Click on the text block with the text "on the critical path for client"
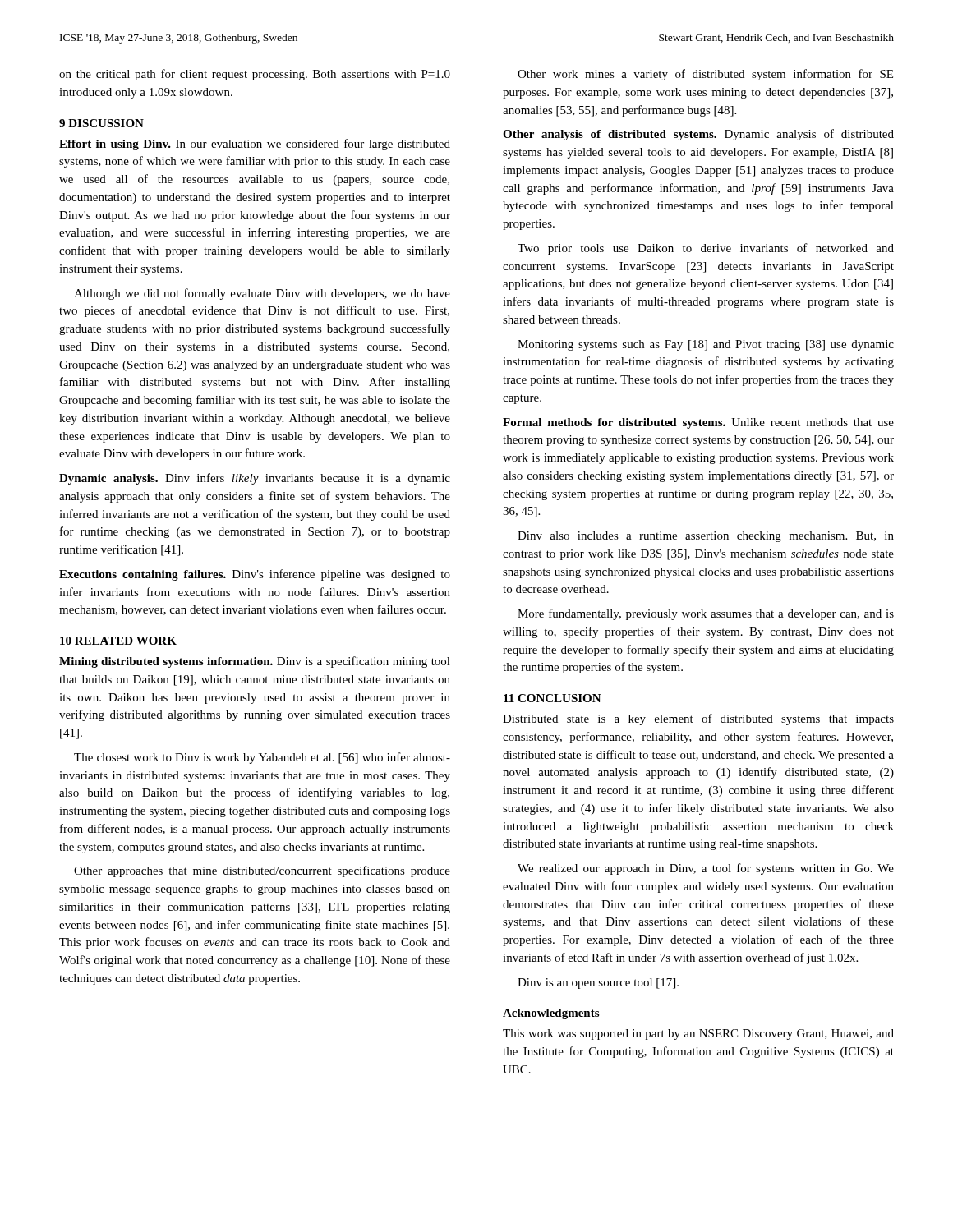953x1232 pixels. point(255,84)
